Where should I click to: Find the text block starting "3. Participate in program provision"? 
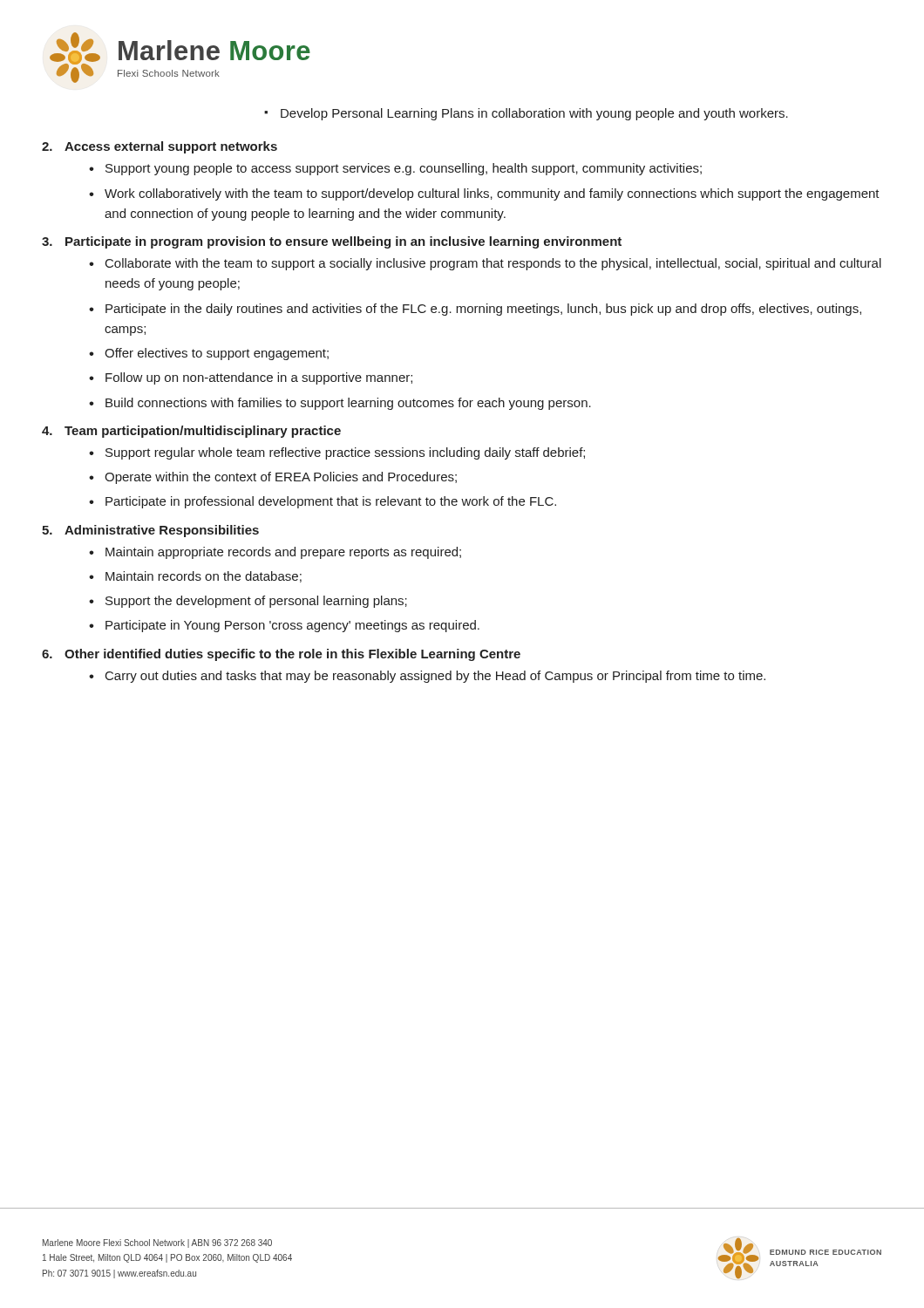tap(332, 241)
